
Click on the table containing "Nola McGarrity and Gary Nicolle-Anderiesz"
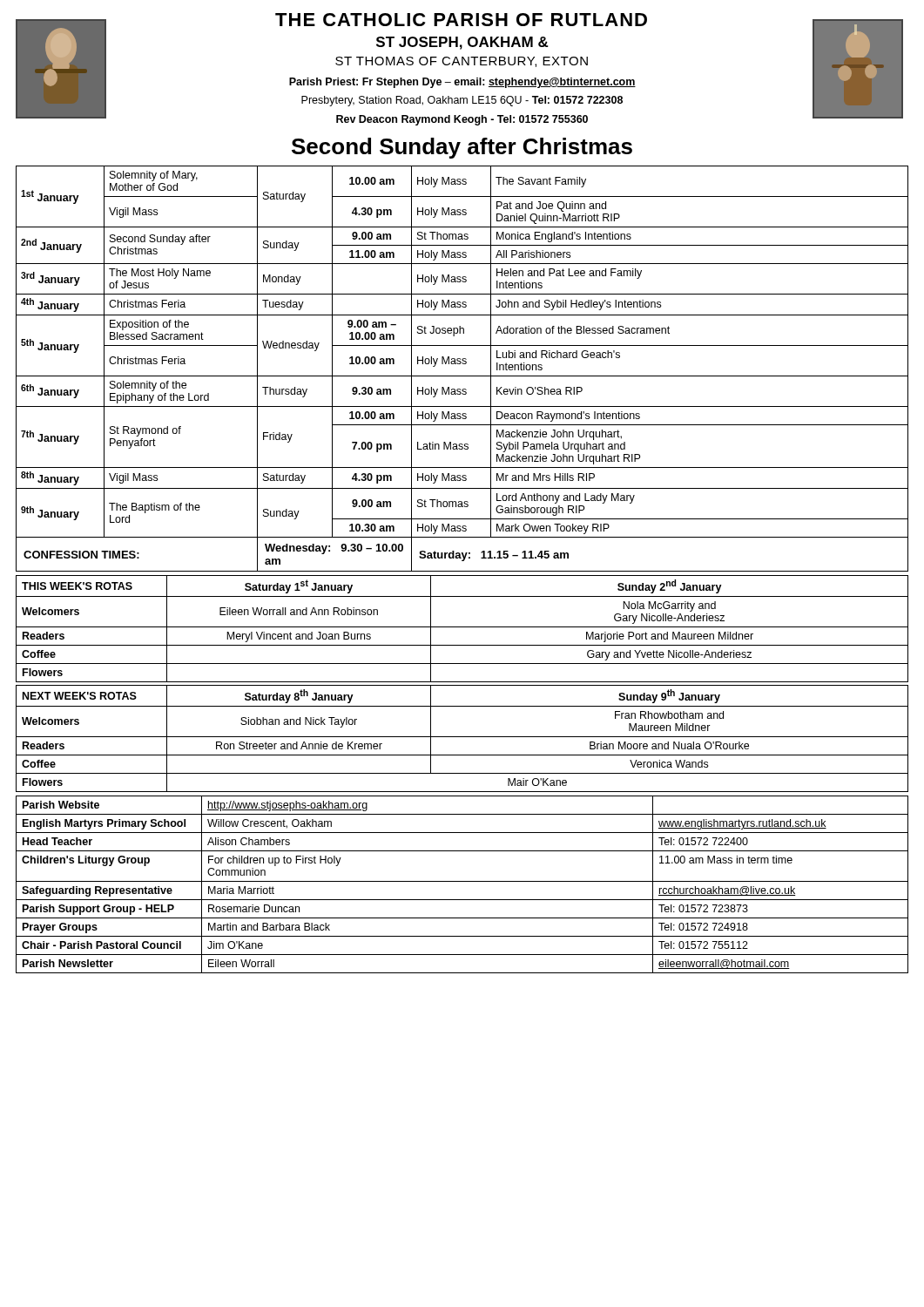(x=462, y=629)
